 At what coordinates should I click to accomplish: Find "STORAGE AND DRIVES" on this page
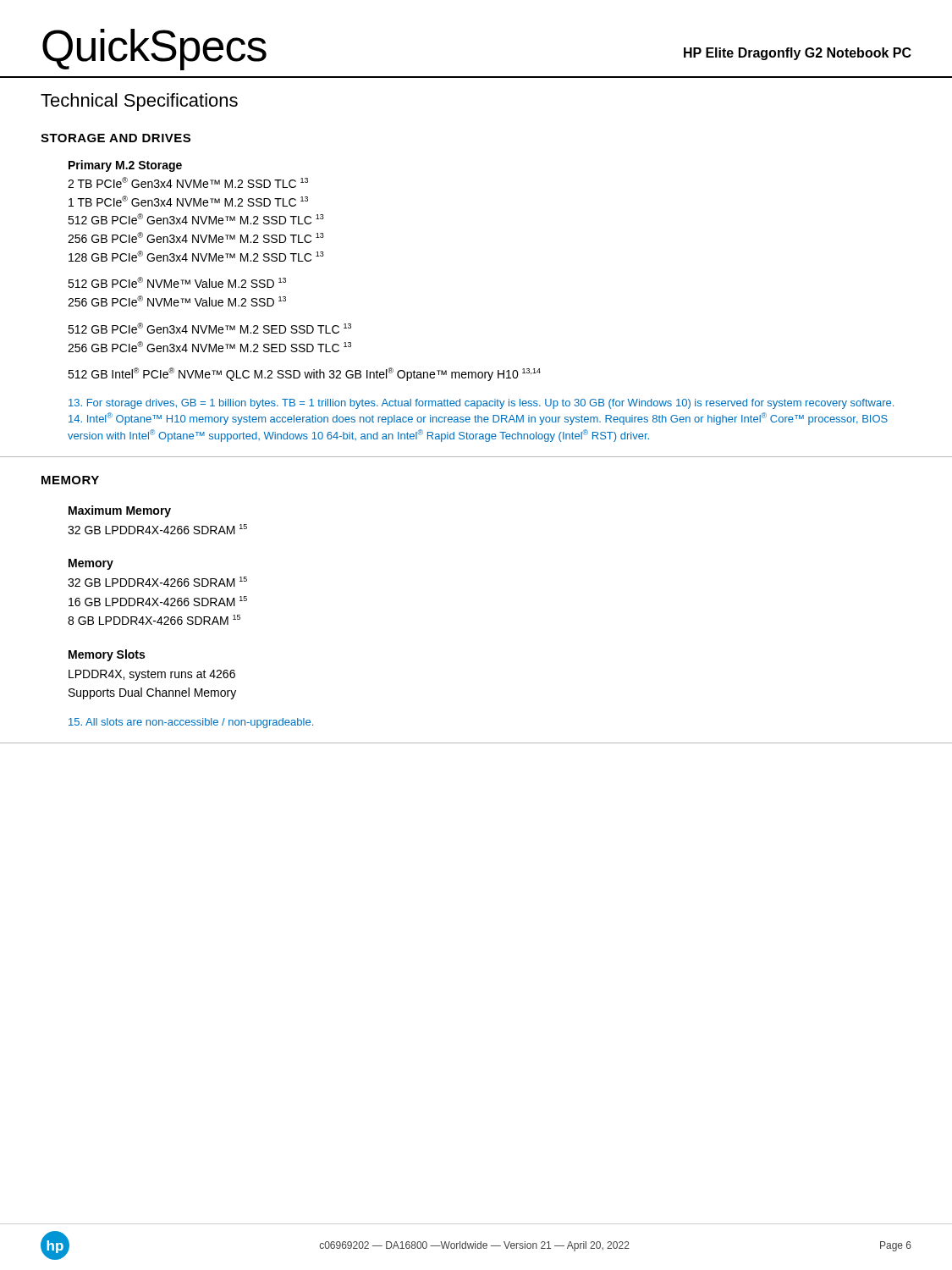tap(116, 138)
